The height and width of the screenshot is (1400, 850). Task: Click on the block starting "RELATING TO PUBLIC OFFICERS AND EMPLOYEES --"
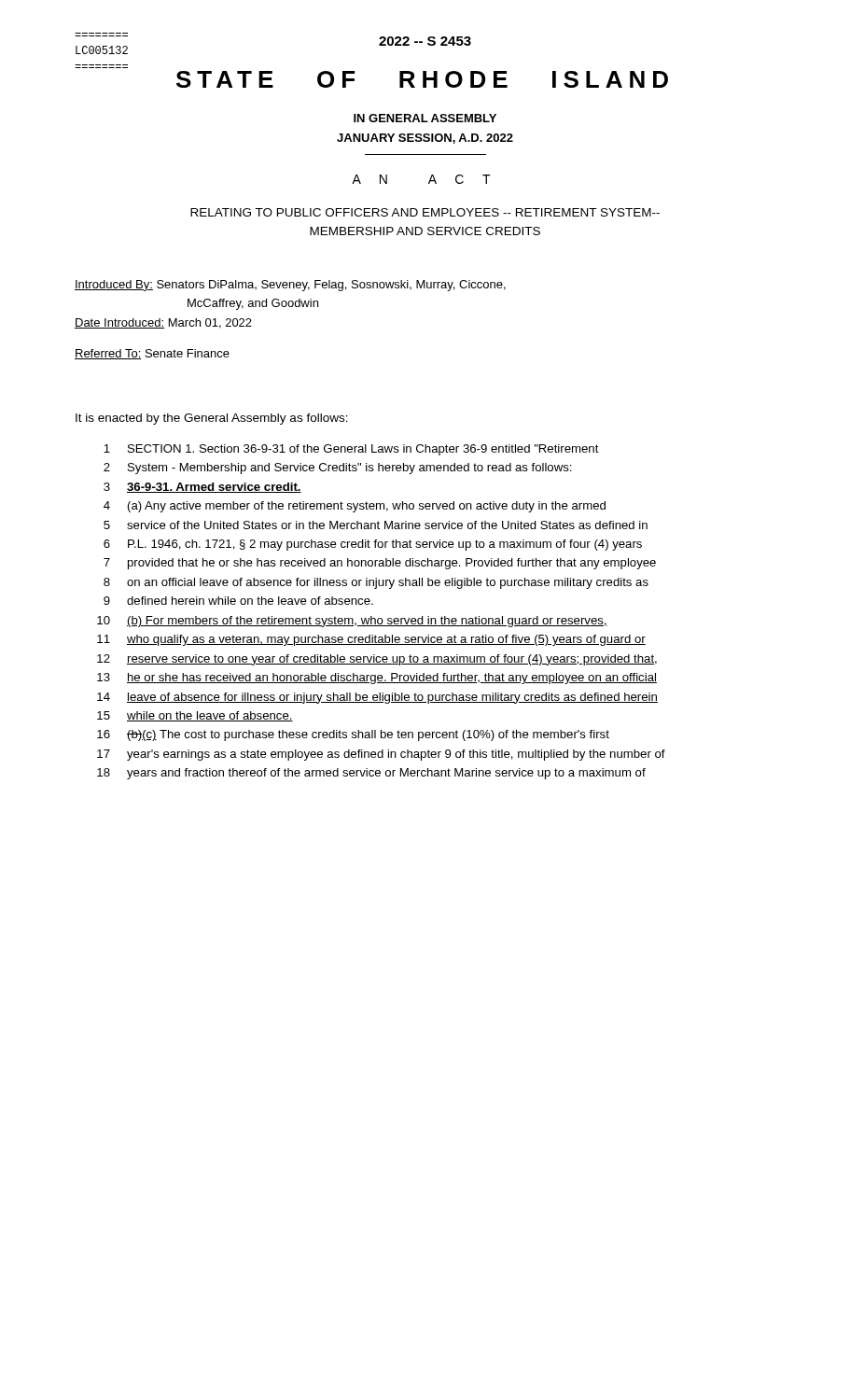(425, 222)
